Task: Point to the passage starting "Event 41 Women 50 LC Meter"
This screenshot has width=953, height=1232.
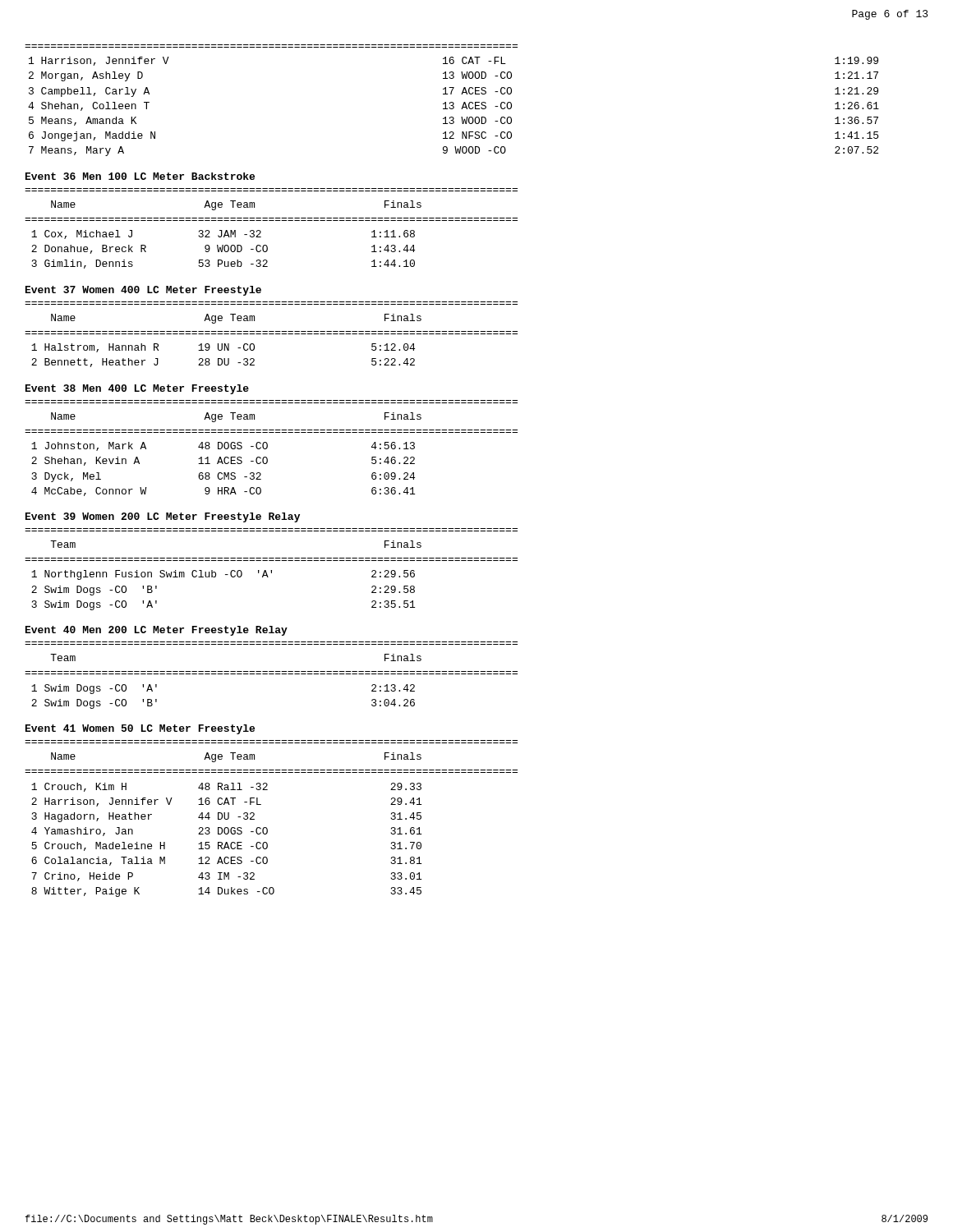Action: tap(140, 729)
